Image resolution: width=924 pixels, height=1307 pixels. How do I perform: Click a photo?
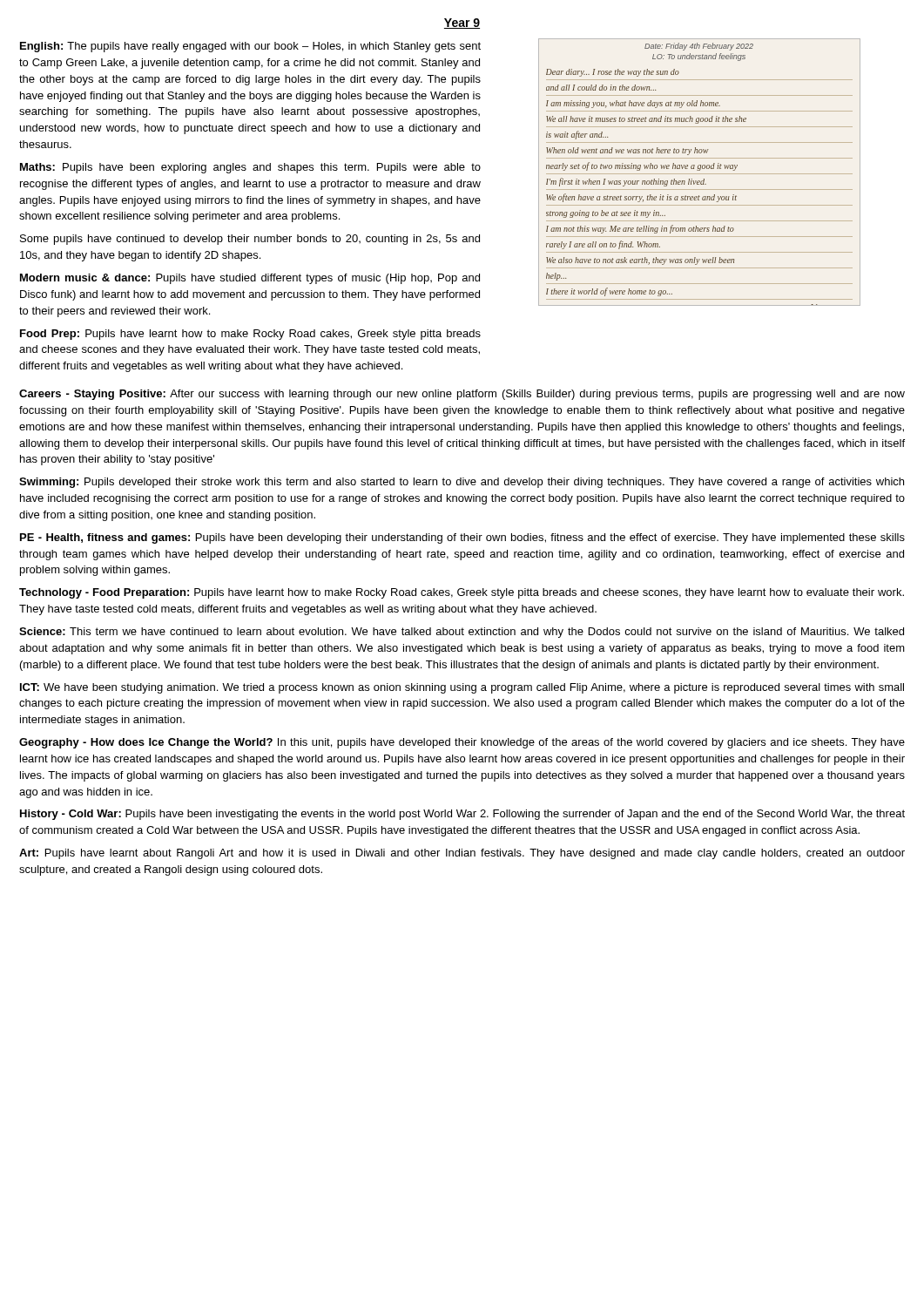(x=699, y=172)
